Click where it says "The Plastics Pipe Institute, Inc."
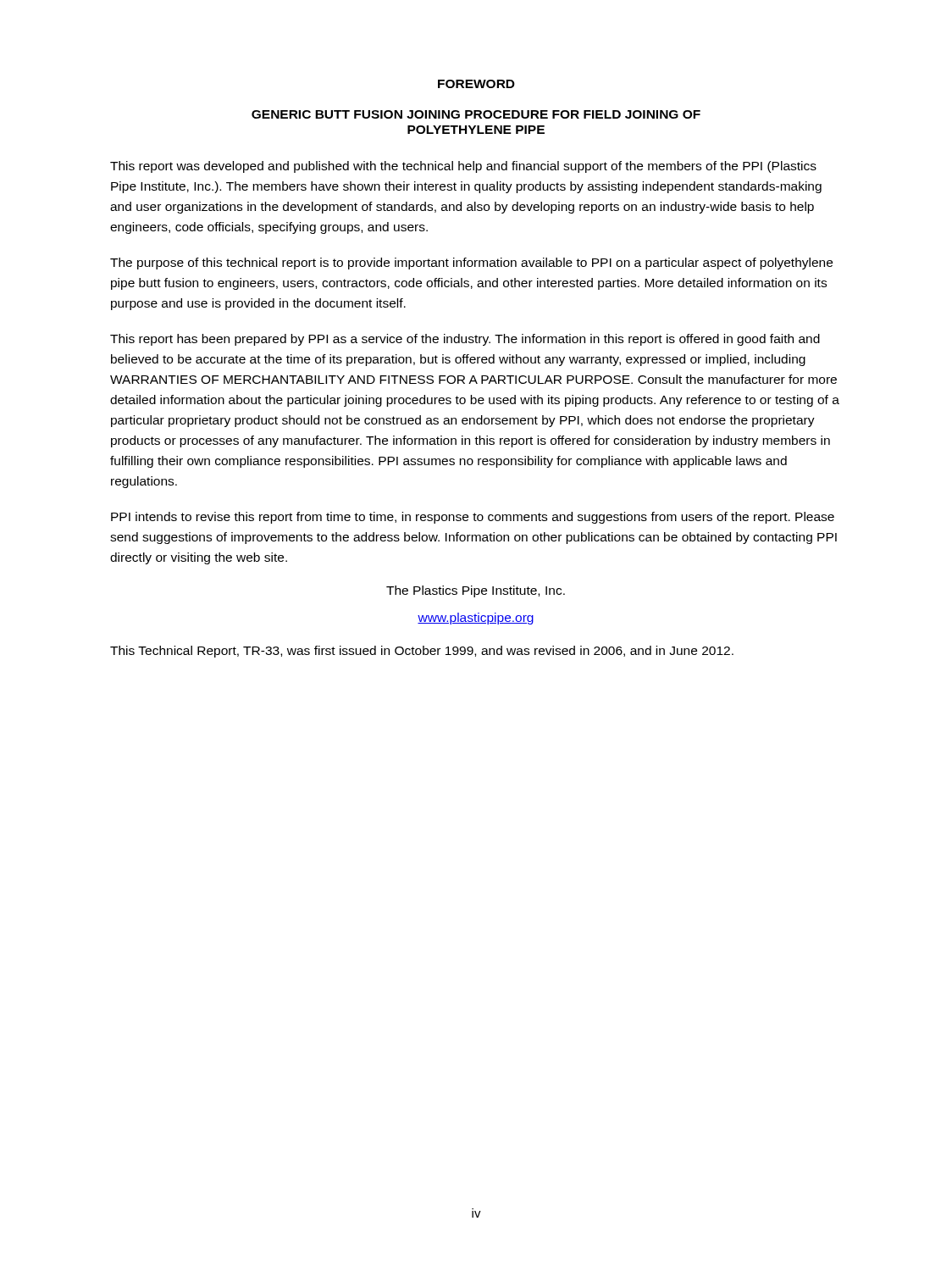The image size is (952, 1271). click(476, 590)
